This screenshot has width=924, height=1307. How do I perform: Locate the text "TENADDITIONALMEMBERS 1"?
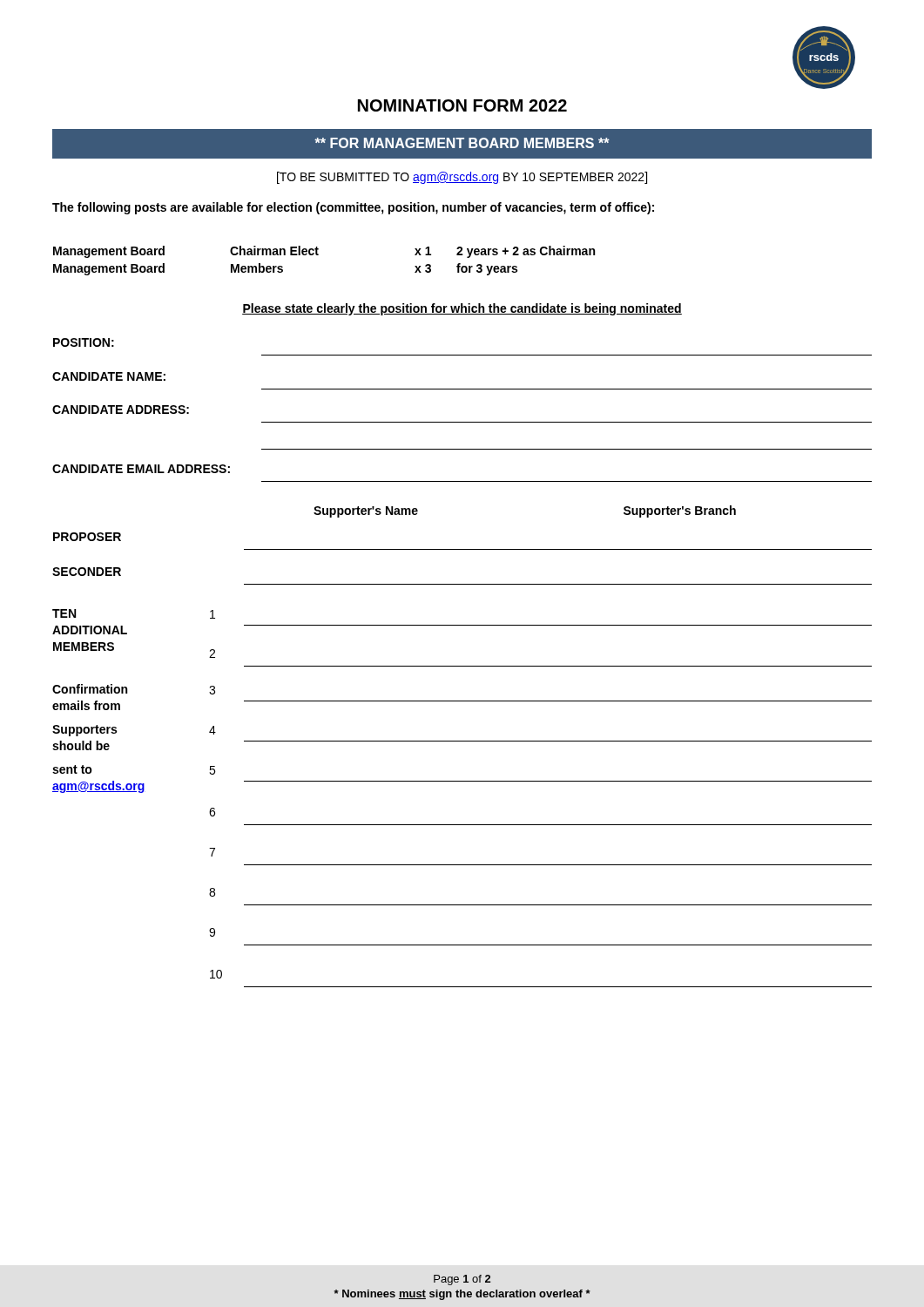[462, 630]
